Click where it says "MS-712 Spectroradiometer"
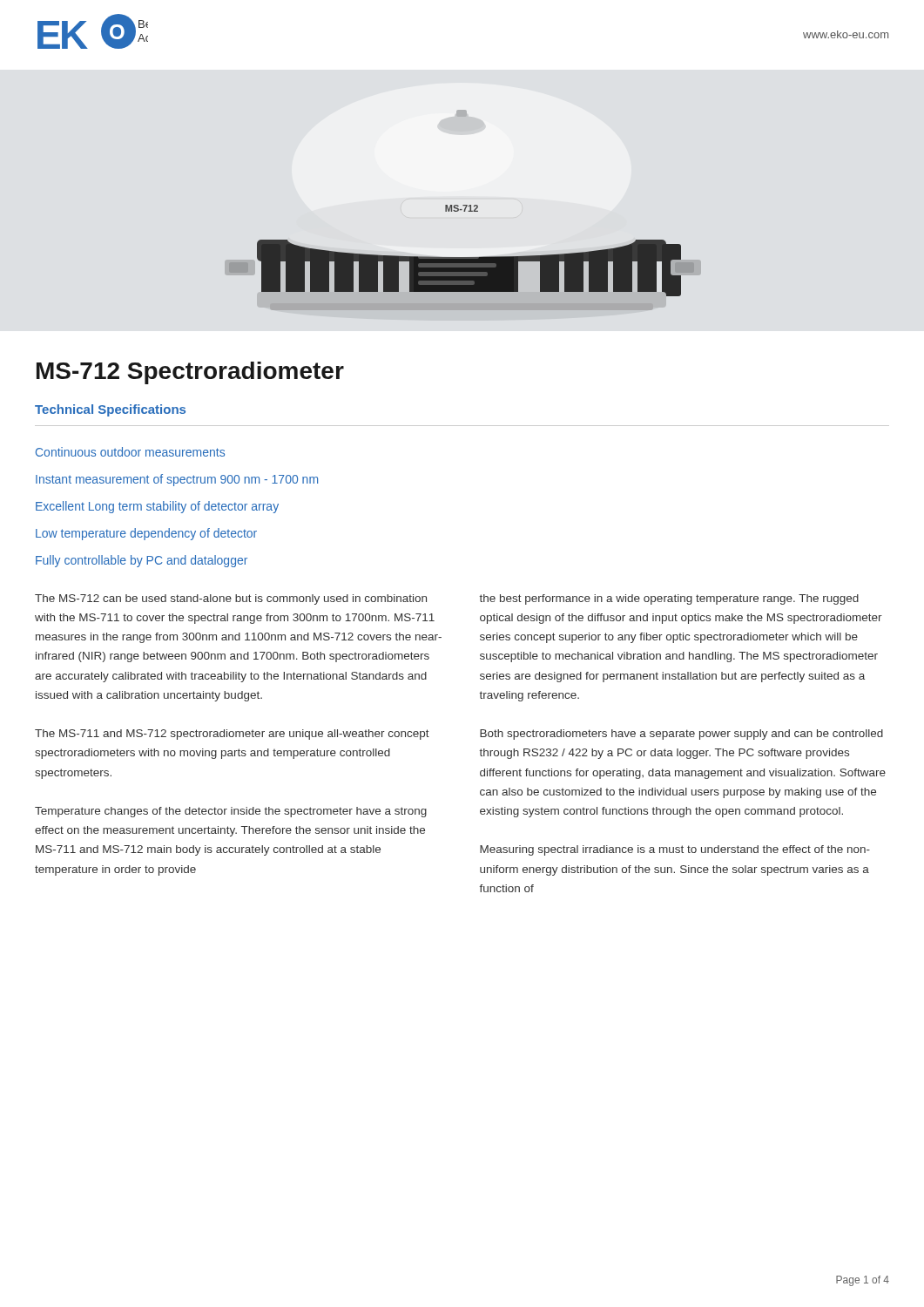Image resolution: width=924 pixels, height=1307 pixels. (189, 371)
